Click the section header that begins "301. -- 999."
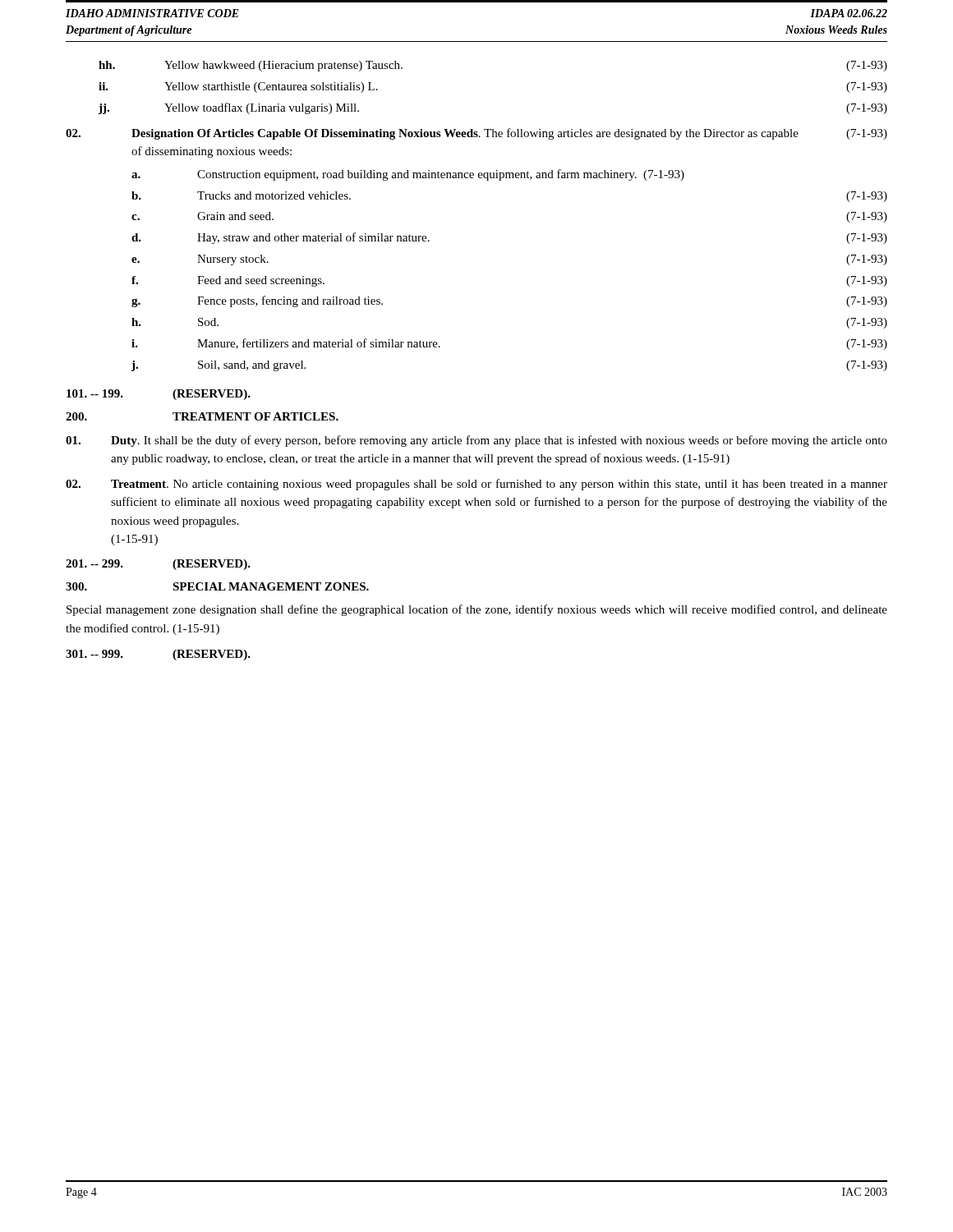 pos(81,655)
